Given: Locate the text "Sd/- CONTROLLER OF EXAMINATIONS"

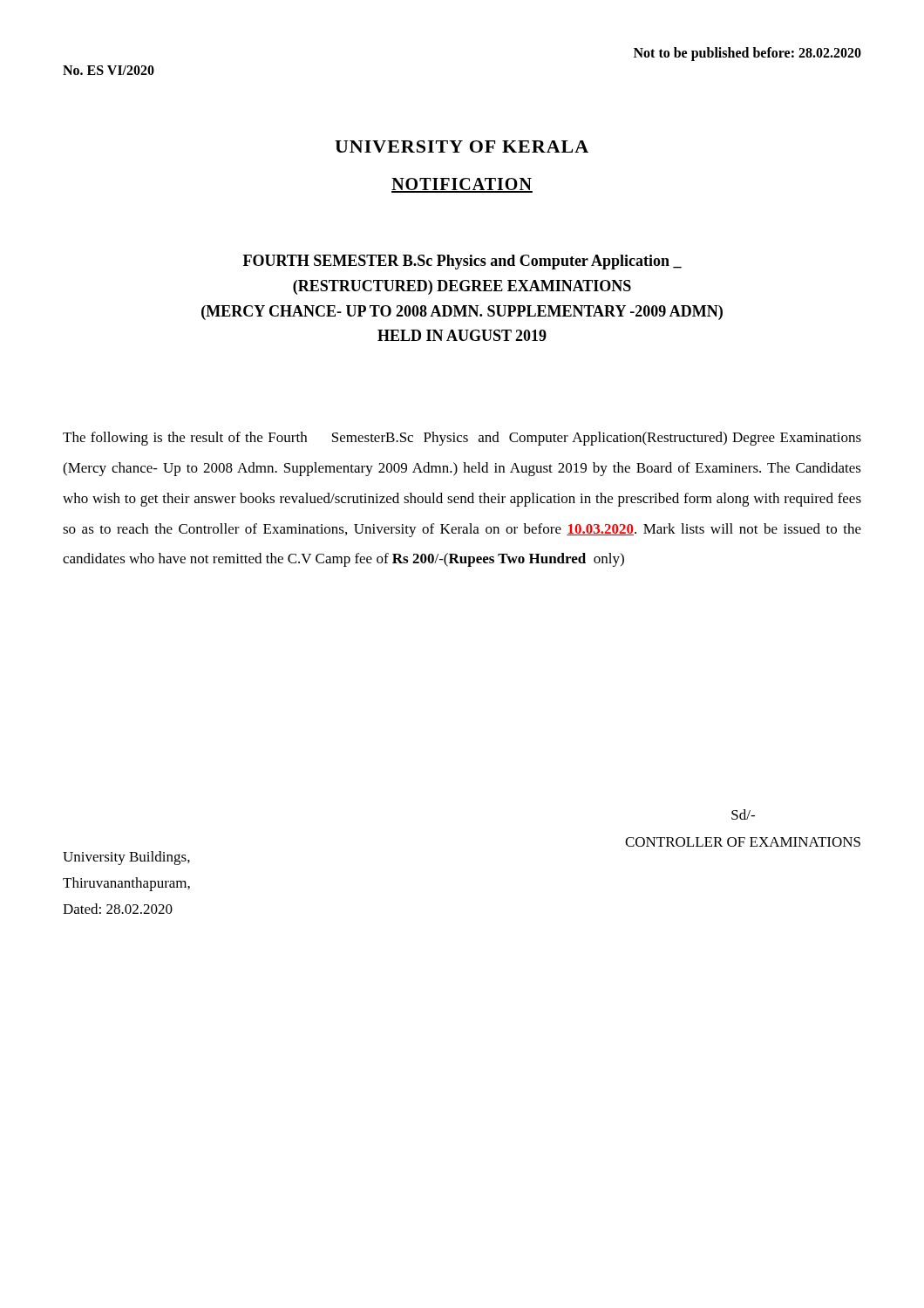Looking at the screenshot, I should (743, 828).
